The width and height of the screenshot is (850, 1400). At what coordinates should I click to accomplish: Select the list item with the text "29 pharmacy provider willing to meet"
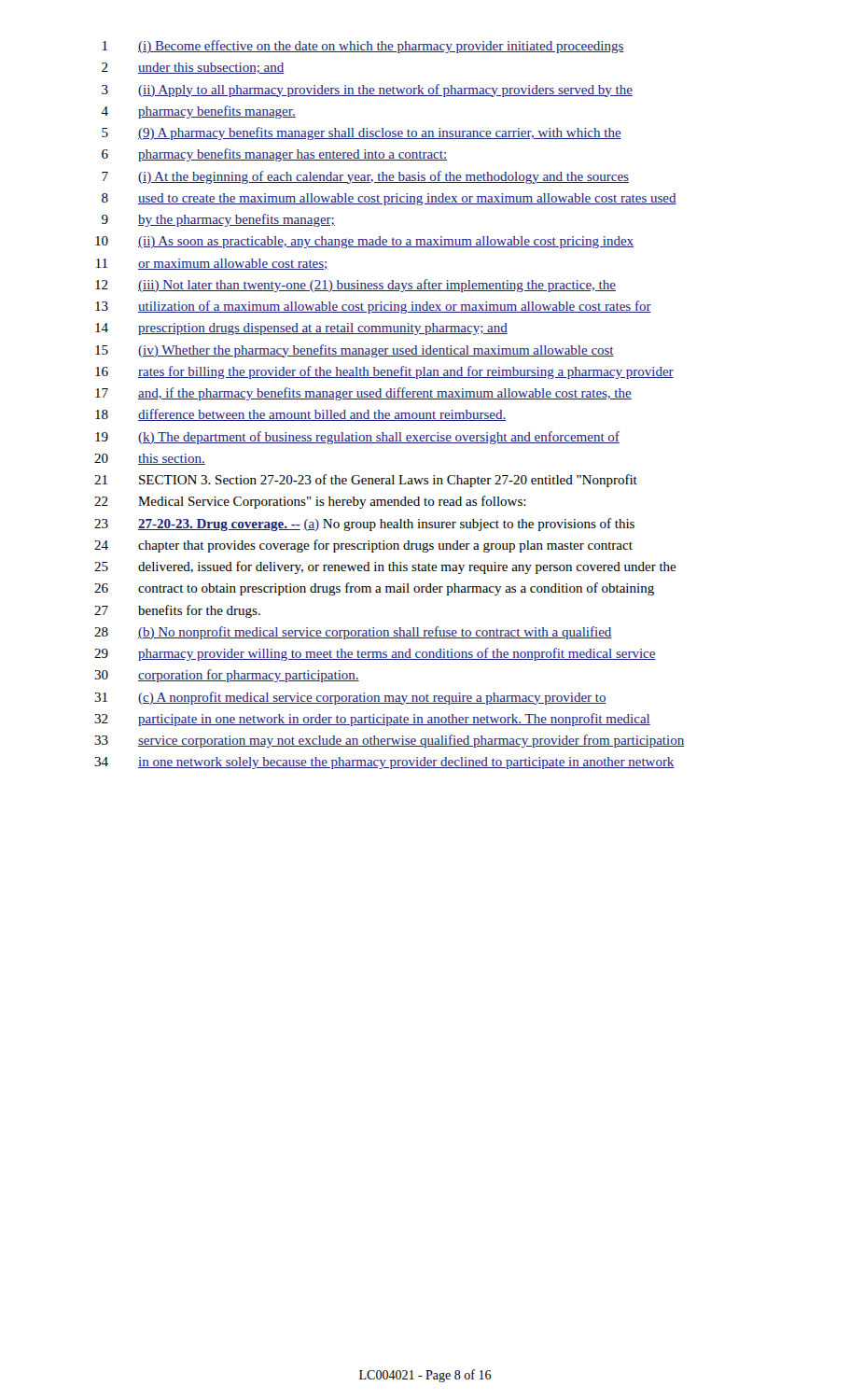425,654
